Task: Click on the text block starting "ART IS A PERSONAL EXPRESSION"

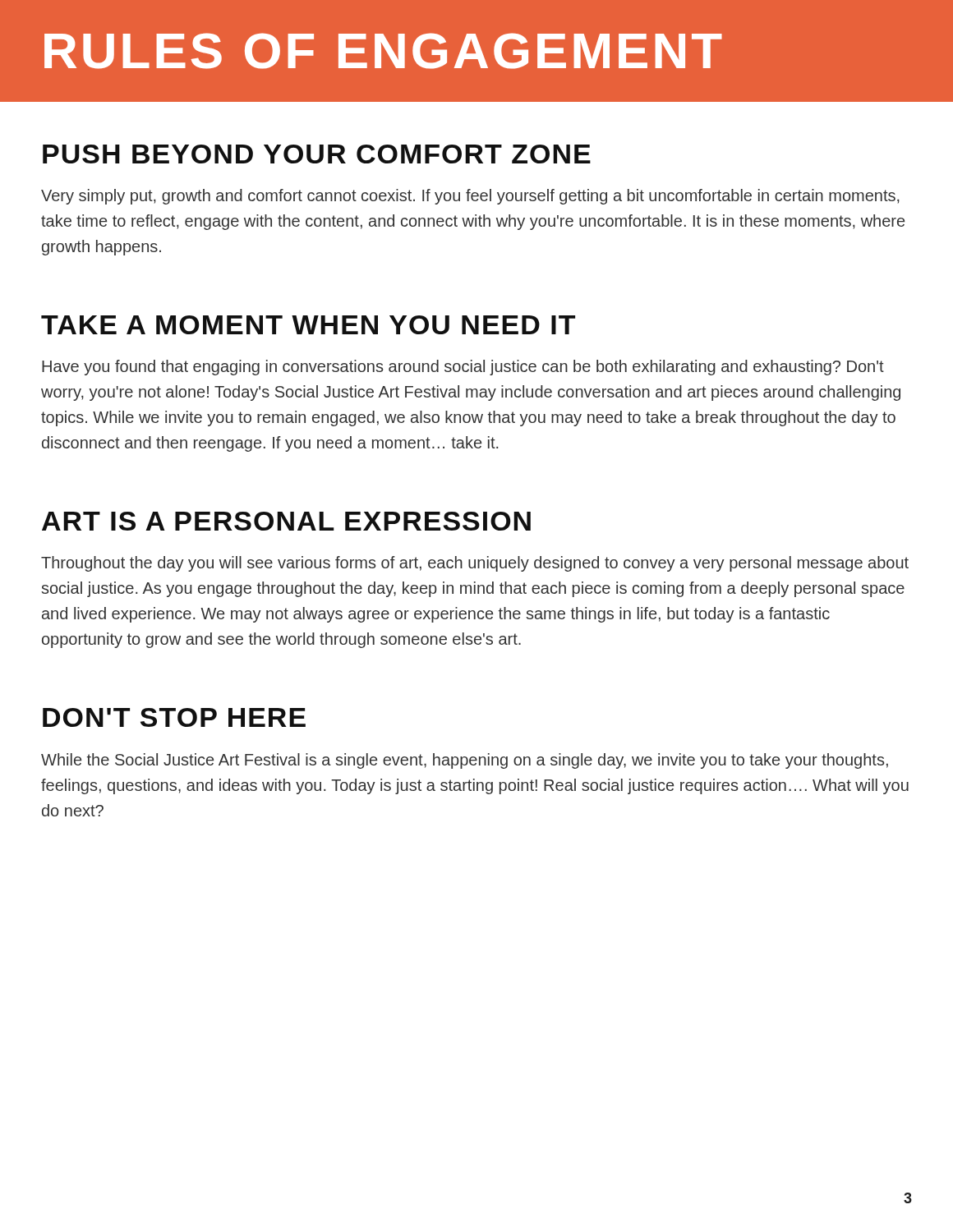Action: pyautogui.click(x=476, y=521)
